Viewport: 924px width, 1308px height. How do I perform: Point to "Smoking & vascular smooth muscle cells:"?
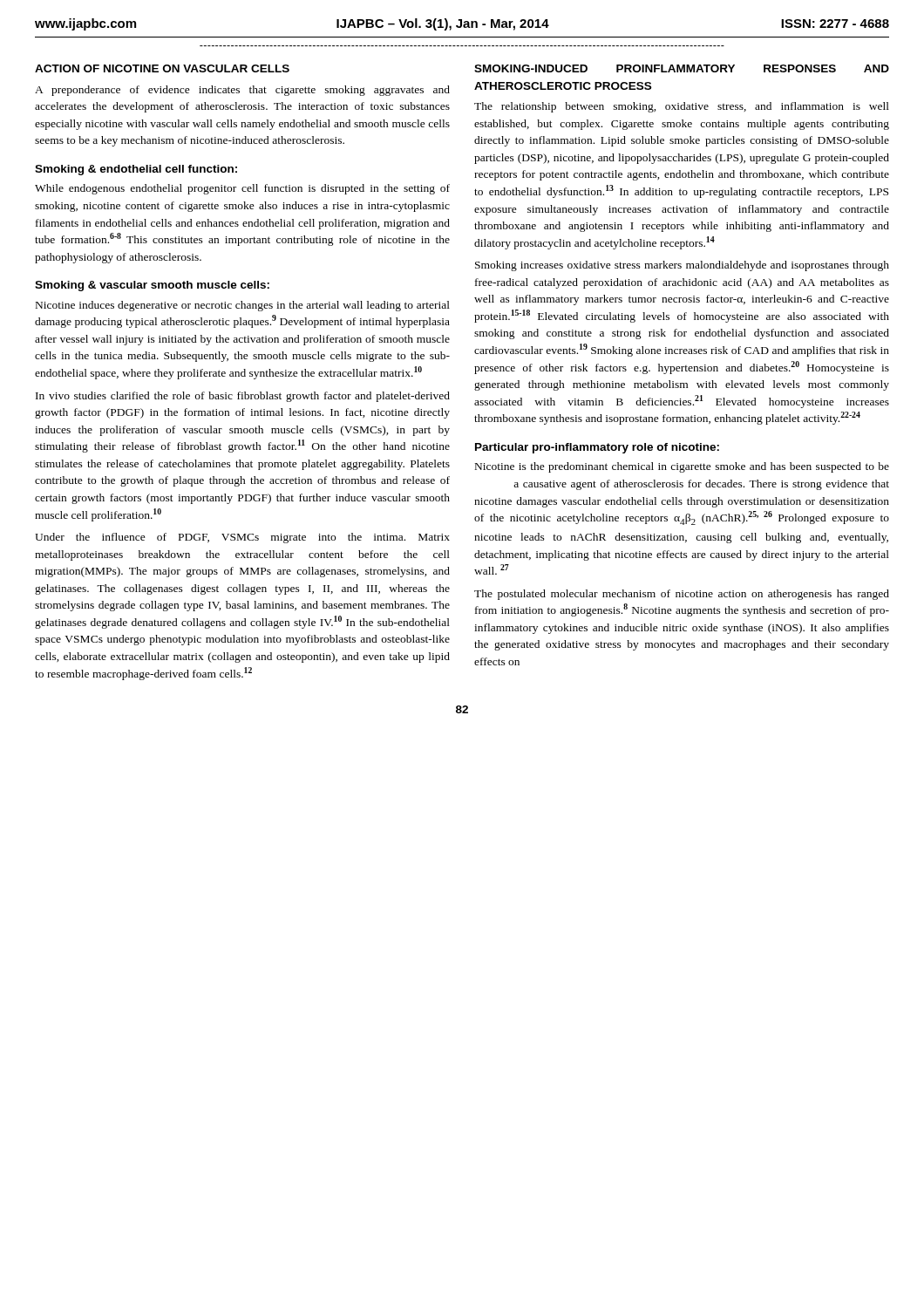pyautogui.click(x=153, y=285)
